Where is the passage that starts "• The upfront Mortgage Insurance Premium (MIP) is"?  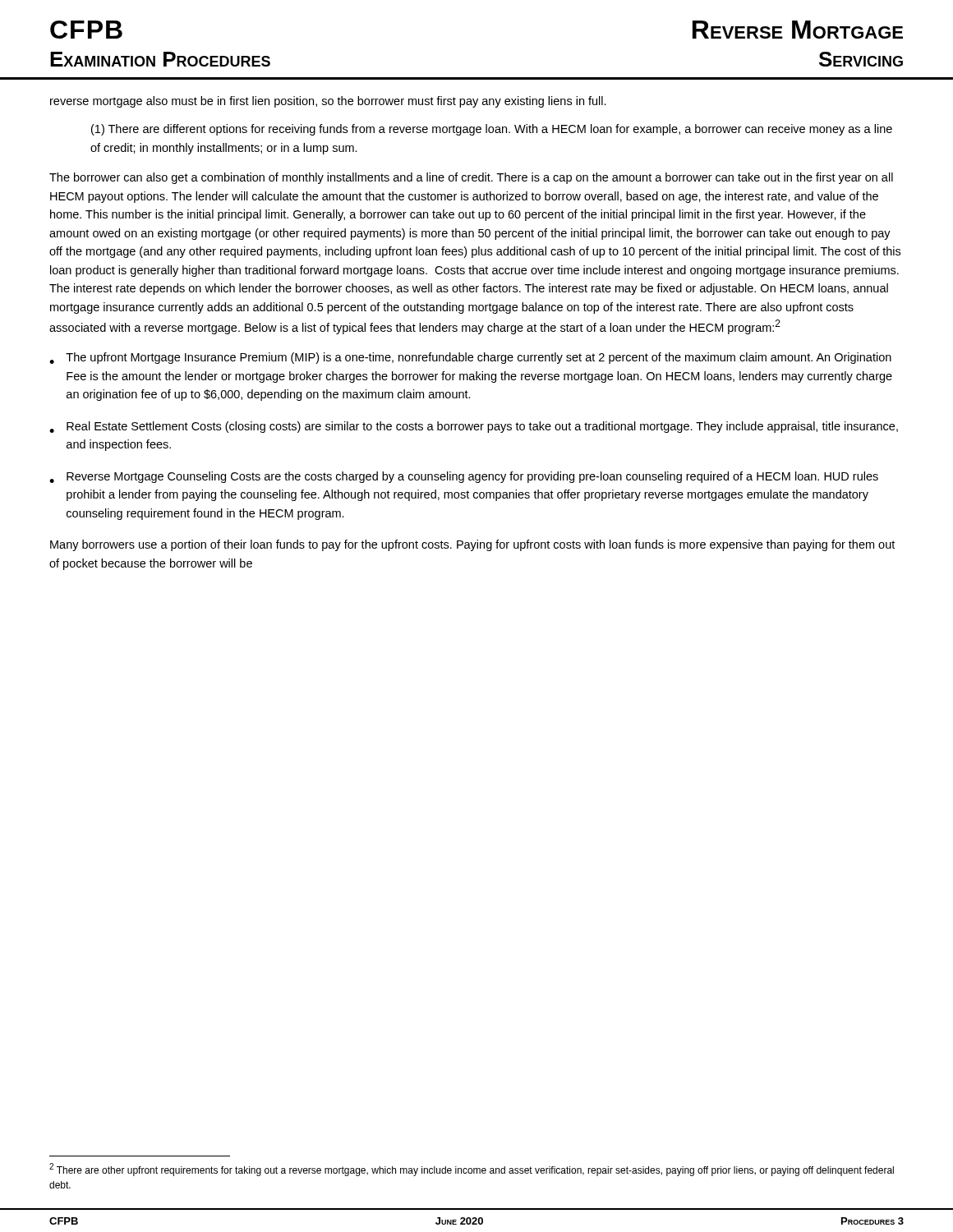pyautogui.click(x=476, y=376)
